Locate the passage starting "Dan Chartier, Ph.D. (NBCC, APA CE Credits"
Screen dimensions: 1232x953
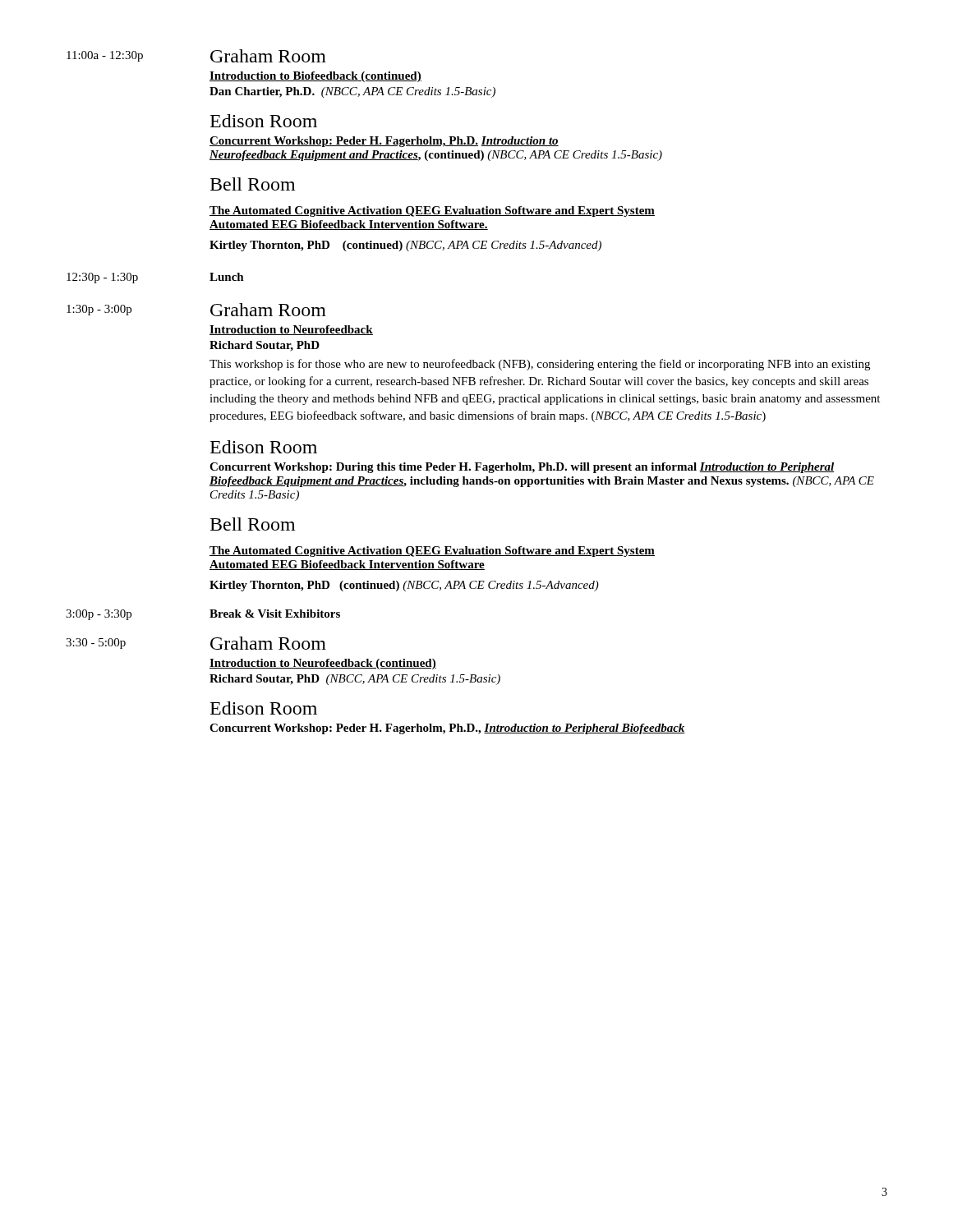tap(353, 91)
